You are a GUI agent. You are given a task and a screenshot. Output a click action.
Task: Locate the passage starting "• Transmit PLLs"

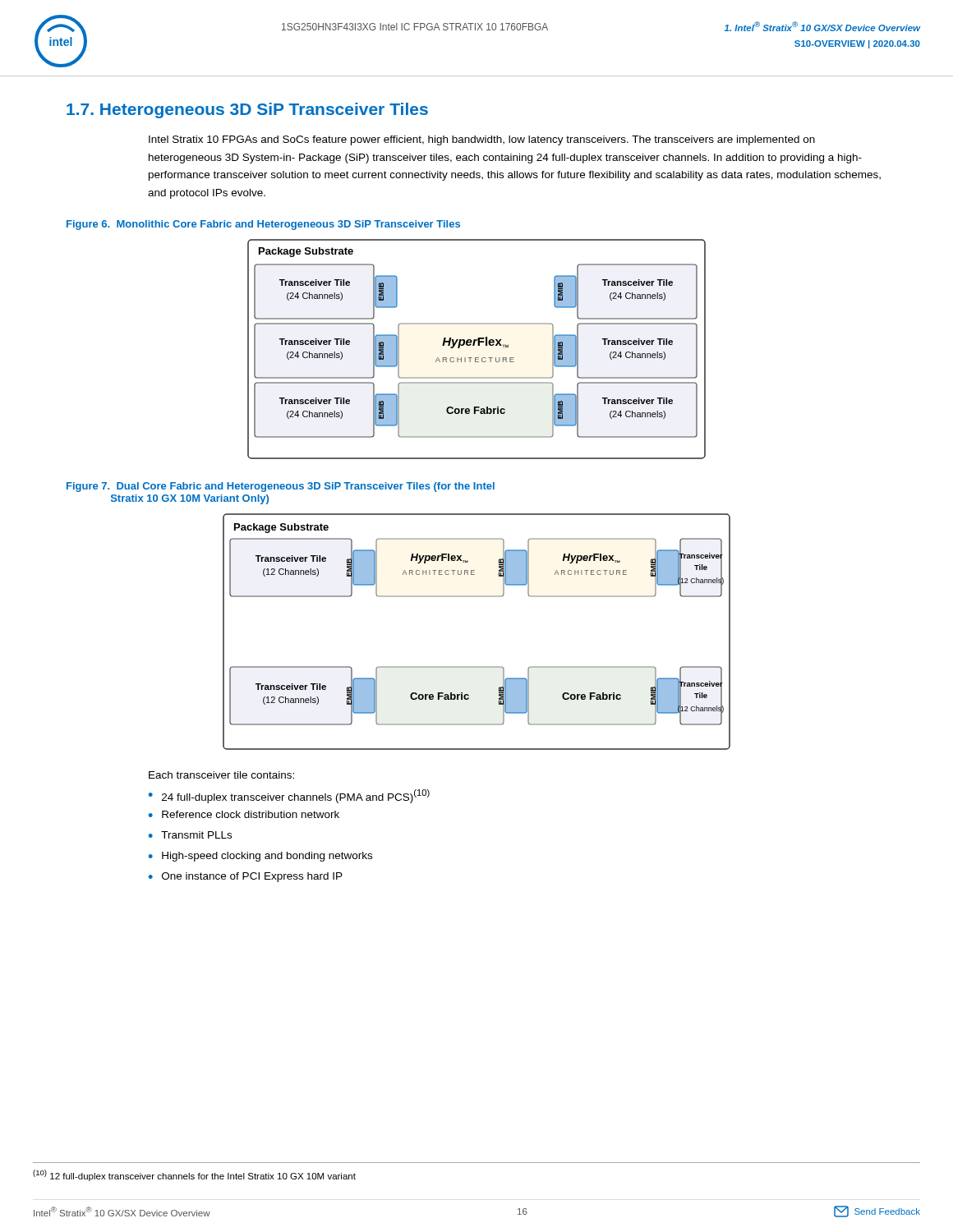point(190,837)
